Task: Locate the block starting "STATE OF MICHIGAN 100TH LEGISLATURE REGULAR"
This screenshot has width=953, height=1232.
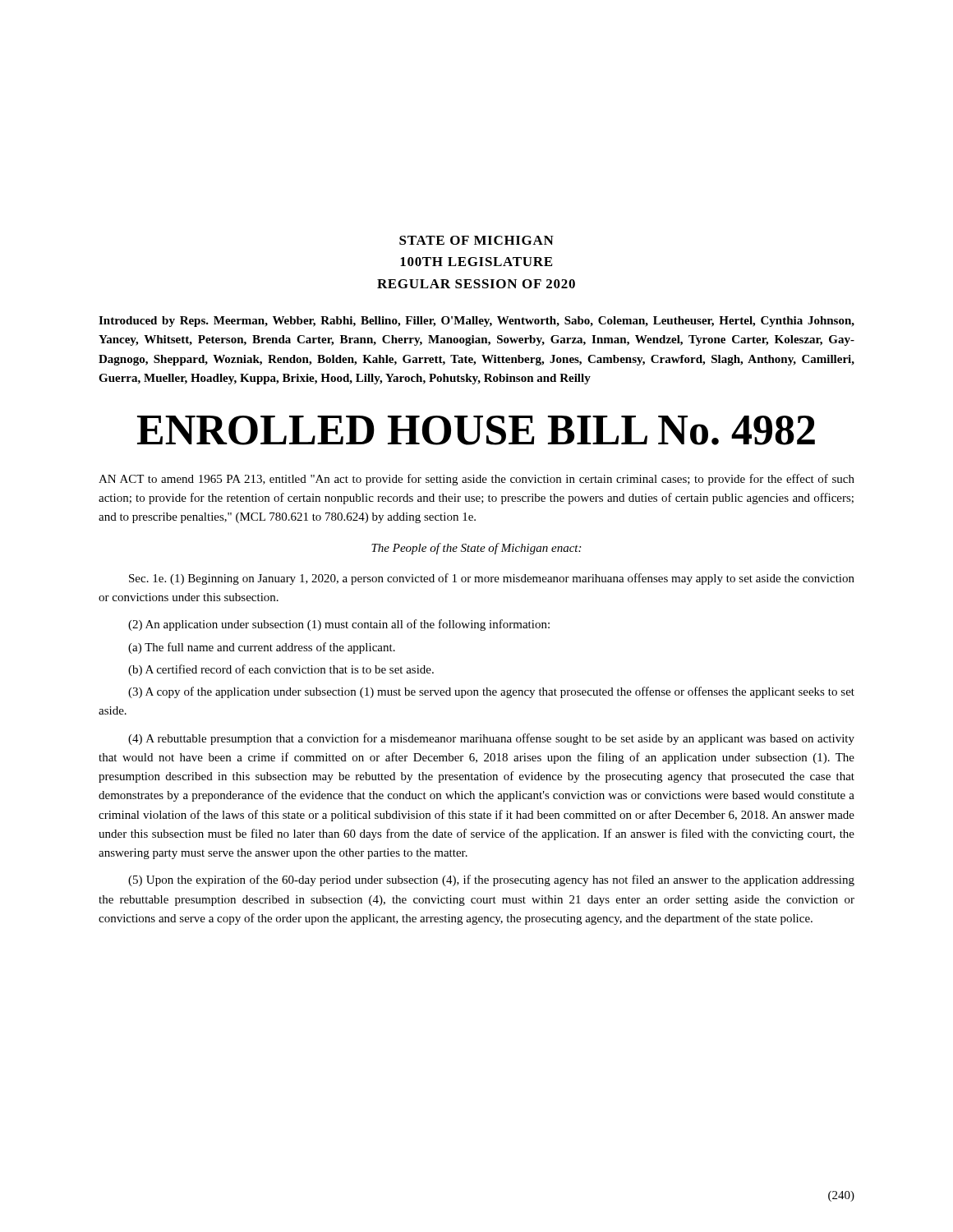Action: coord(476,262)
